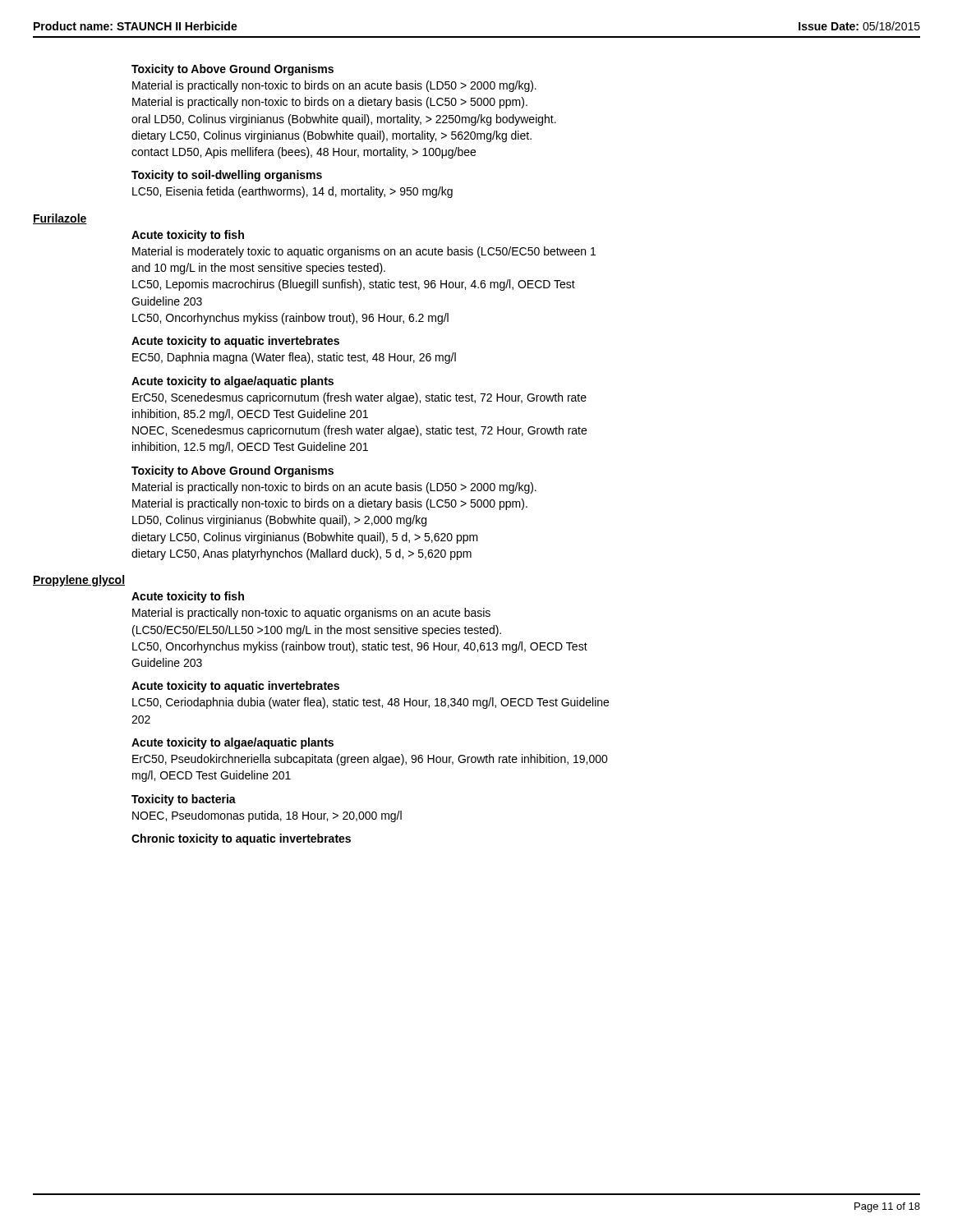Screen dimensions: 1232x953
Task: Find the text block that reads "ErC50, Pseudokirchneriella subcapitata (green algae),"
Action: click(370, 767)
